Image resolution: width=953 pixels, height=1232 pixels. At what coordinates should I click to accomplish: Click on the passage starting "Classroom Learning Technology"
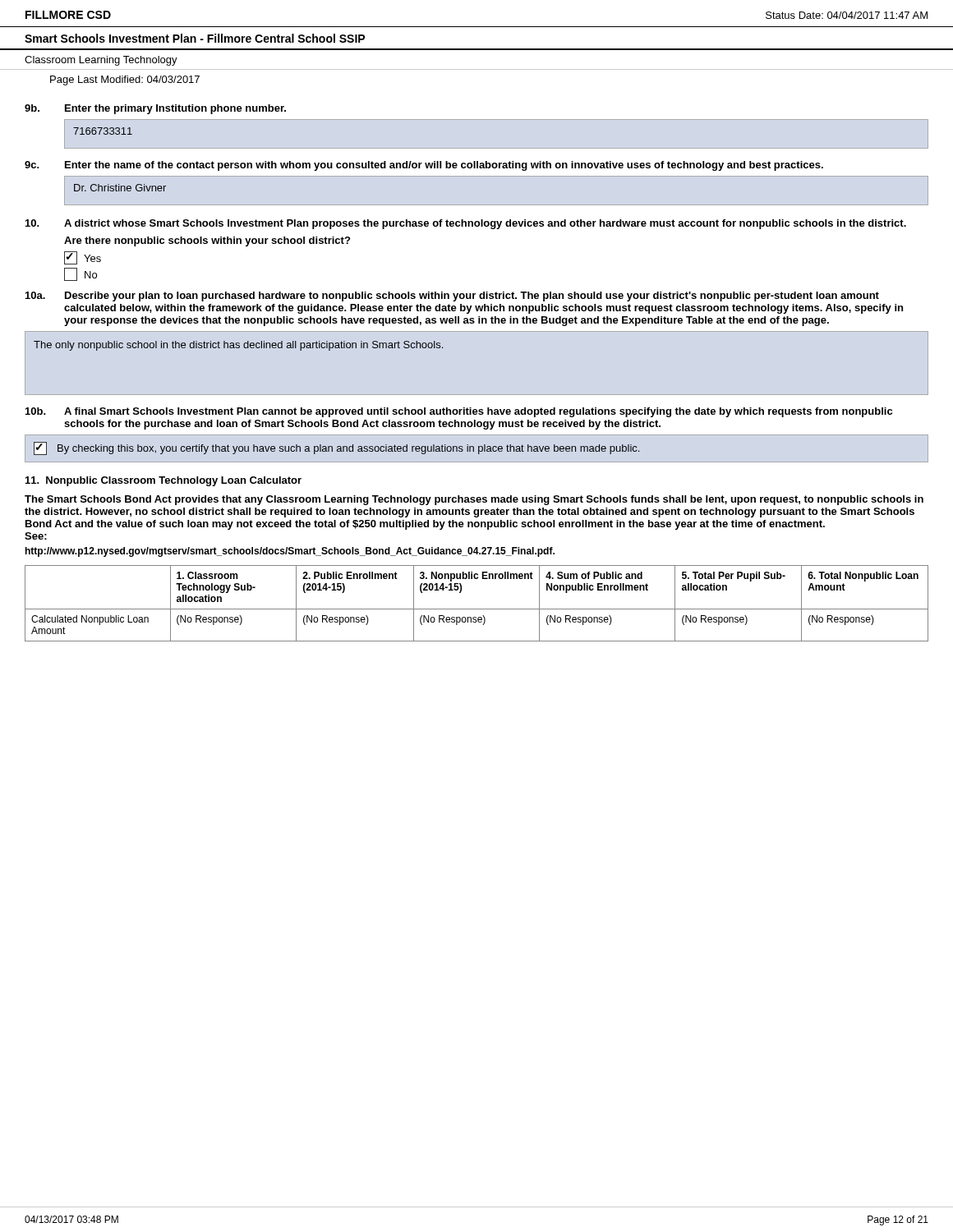click(x=101, y=60)
